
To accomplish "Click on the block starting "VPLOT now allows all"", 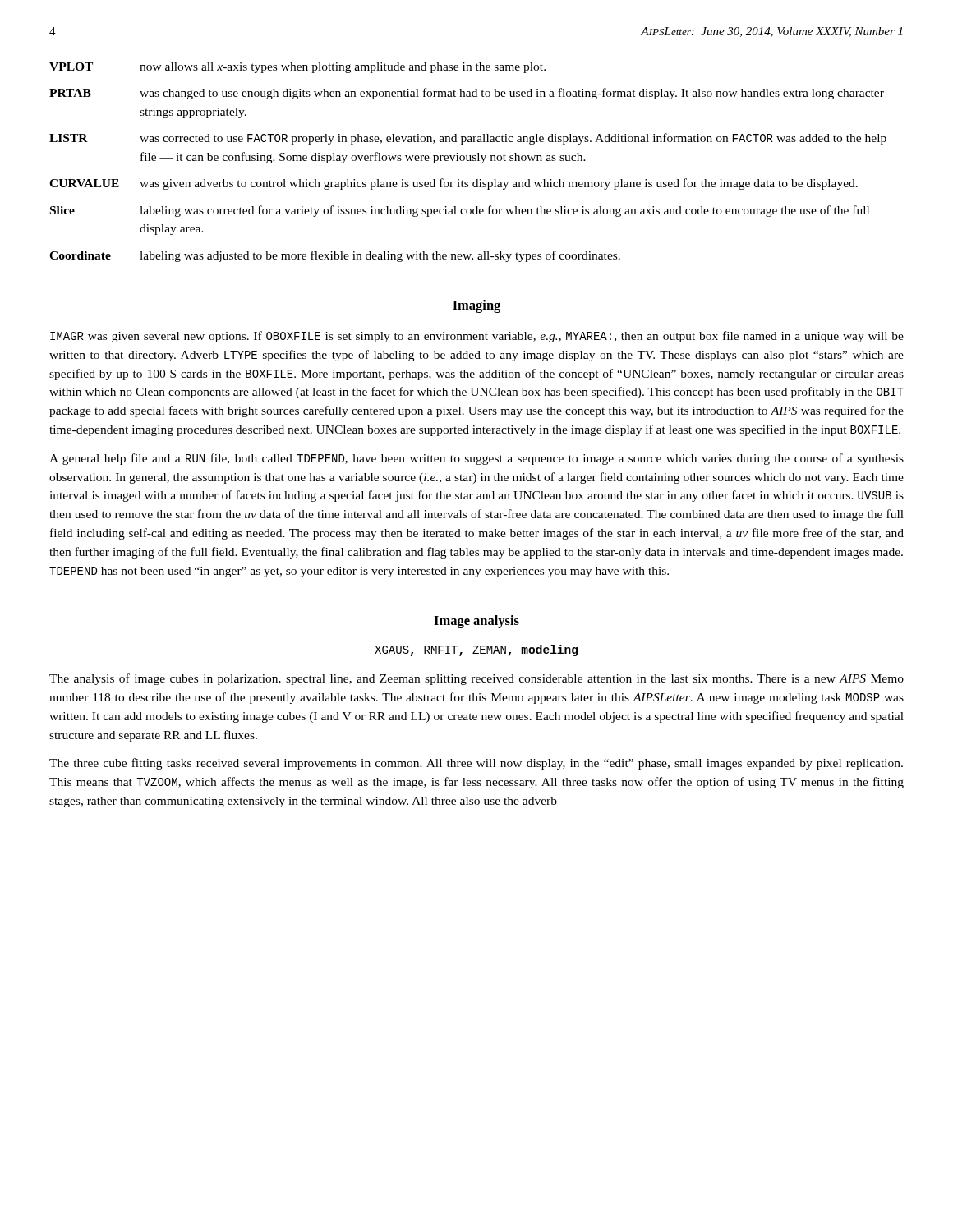I will point(476,67).
